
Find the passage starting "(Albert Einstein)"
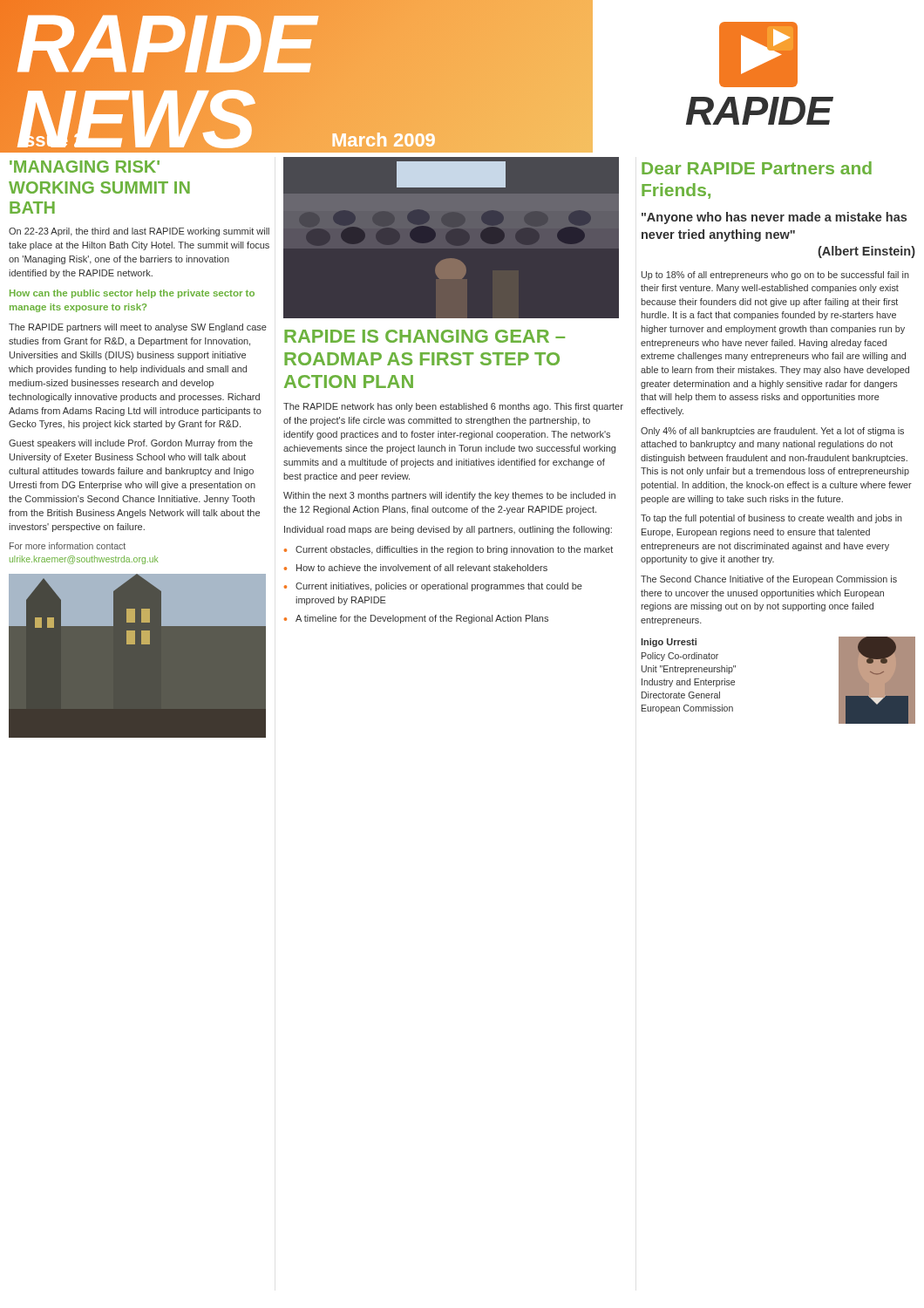click(866, 251)
